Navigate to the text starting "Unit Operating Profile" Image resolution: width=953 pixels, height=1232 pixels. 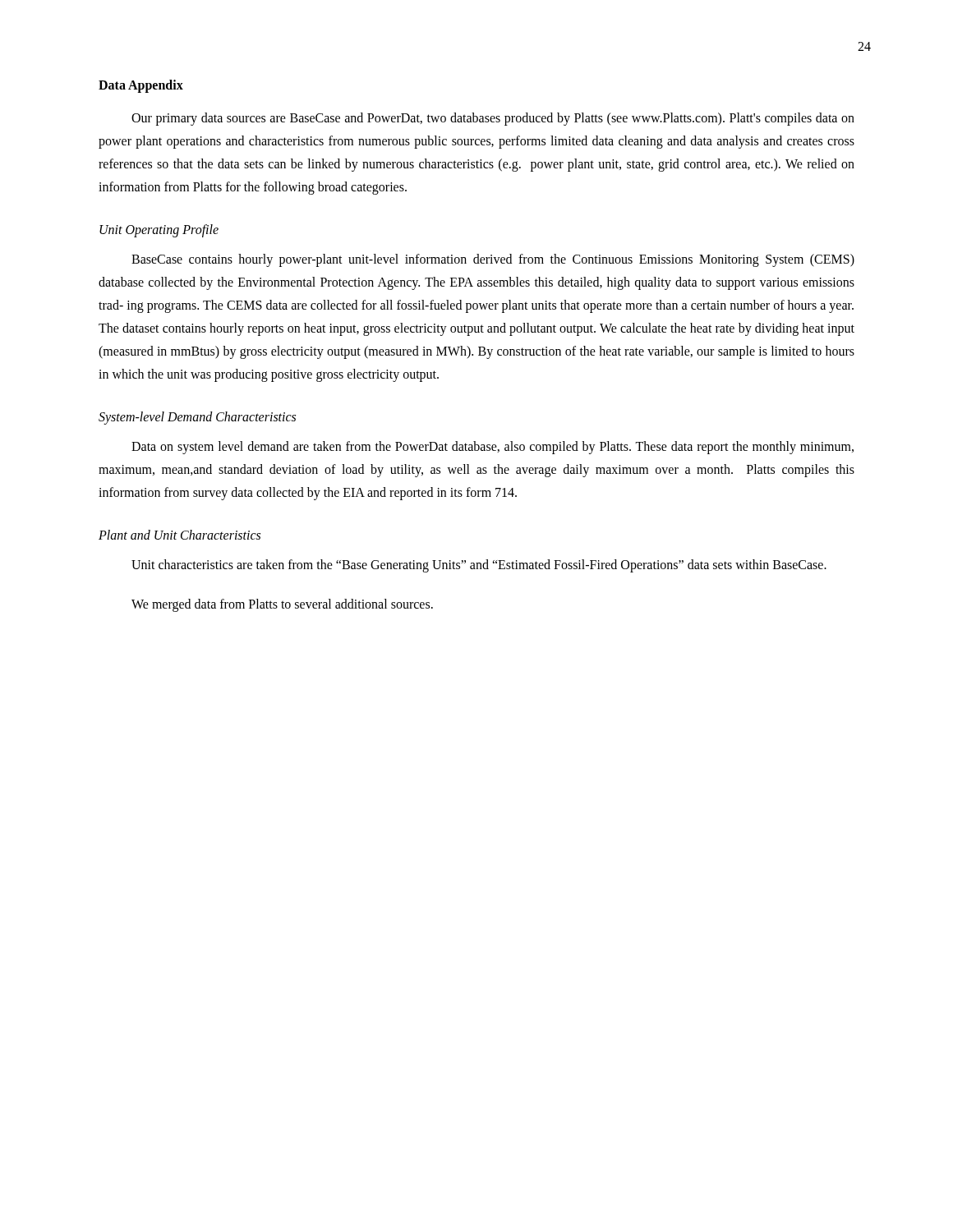(x=159, y=230)
